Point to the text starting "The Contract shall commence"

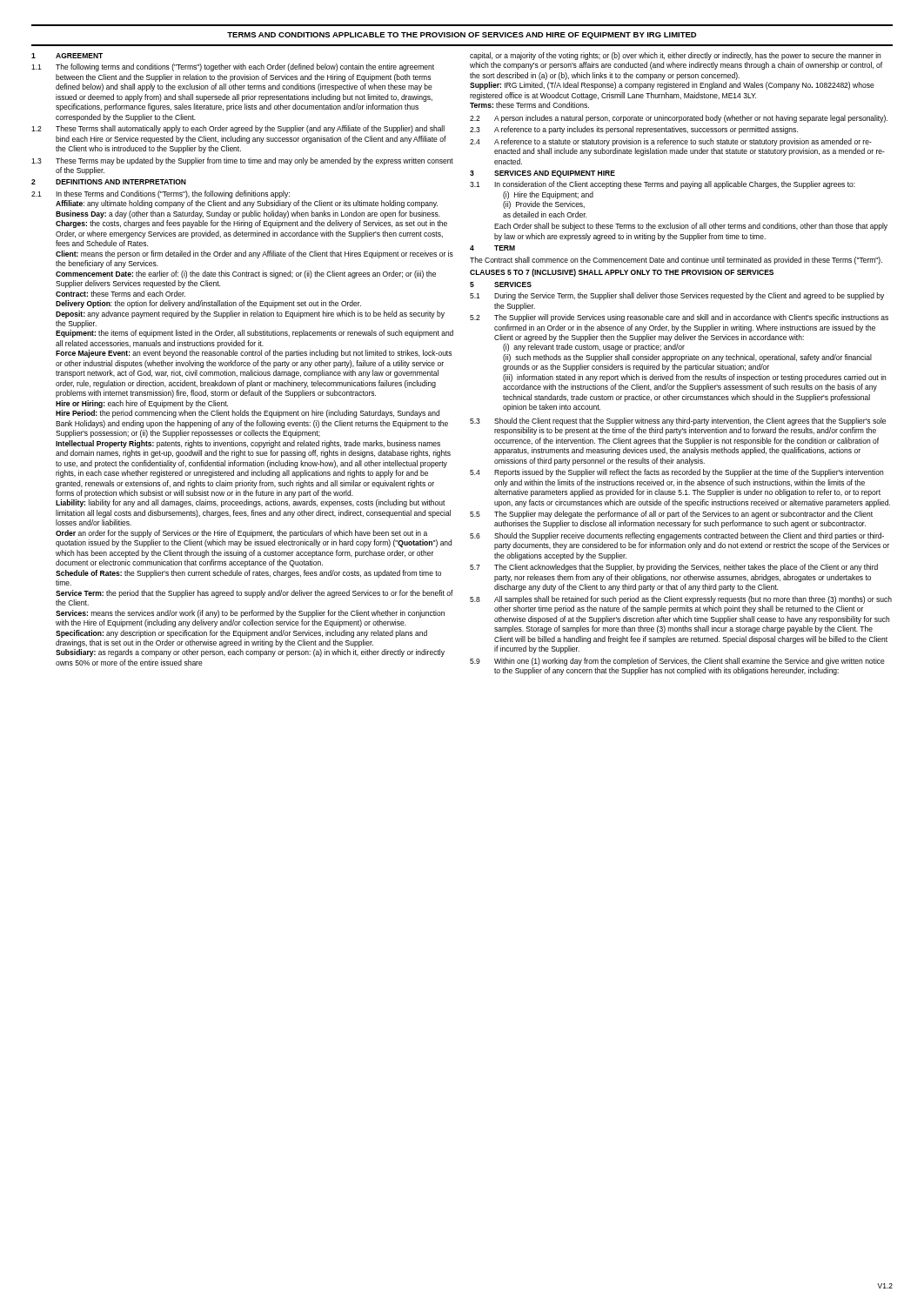tap(676, 260)
